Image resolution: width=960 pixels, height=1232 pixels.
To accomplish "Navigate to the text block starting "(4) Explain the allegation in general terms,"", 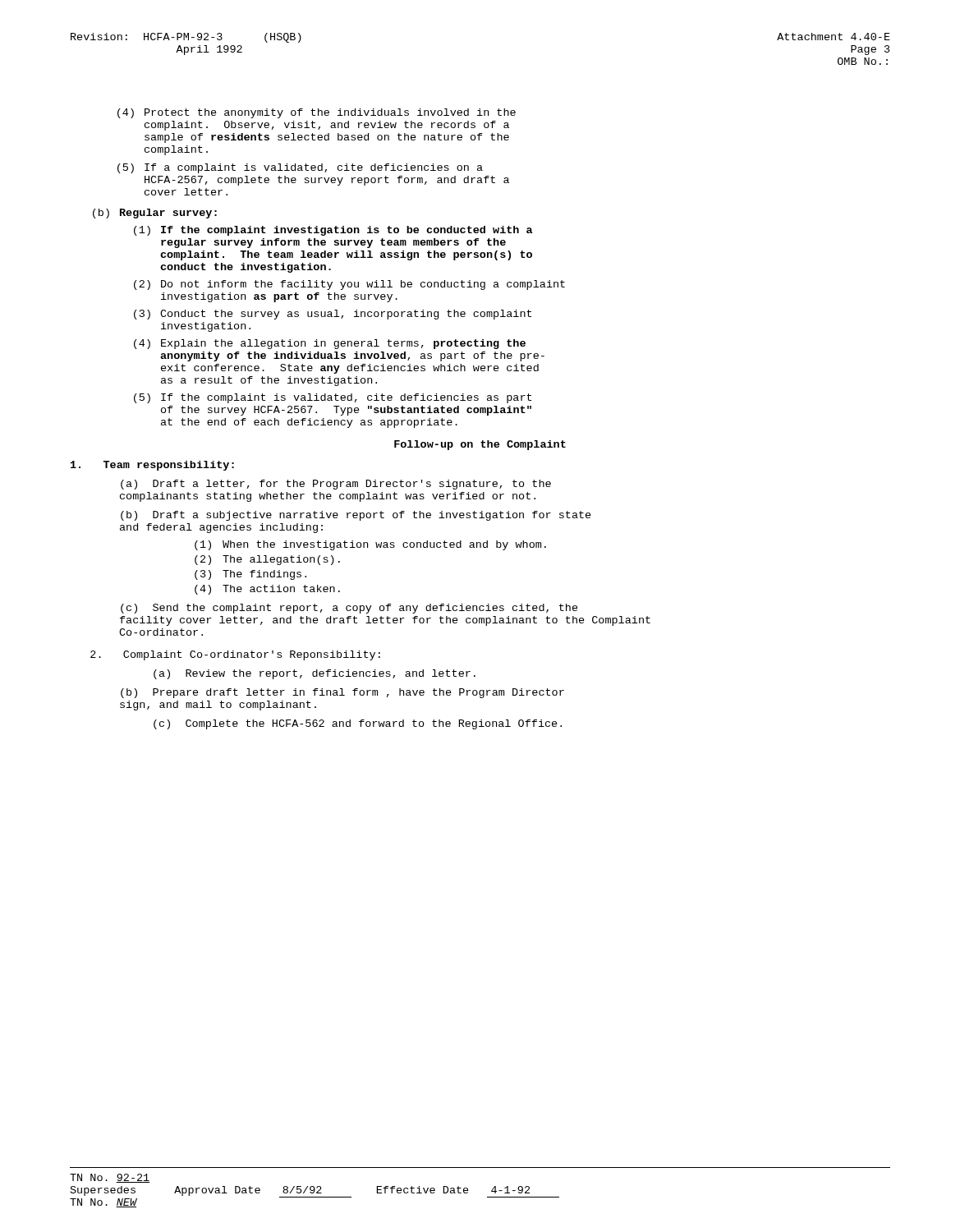I will [x=328, y=362].
